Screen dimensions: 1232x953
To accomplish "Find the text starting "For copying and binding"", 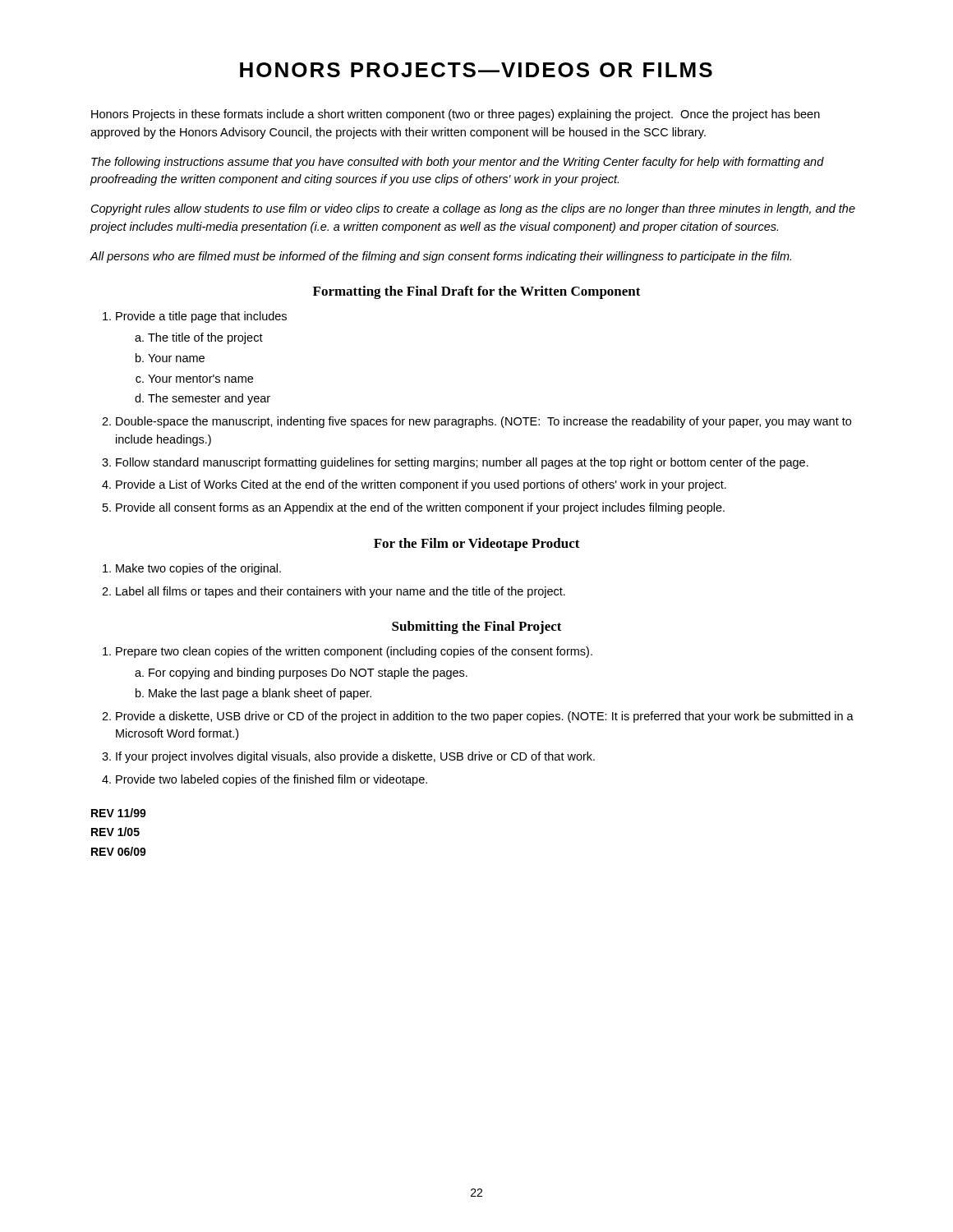I will [x=308, y=673].
